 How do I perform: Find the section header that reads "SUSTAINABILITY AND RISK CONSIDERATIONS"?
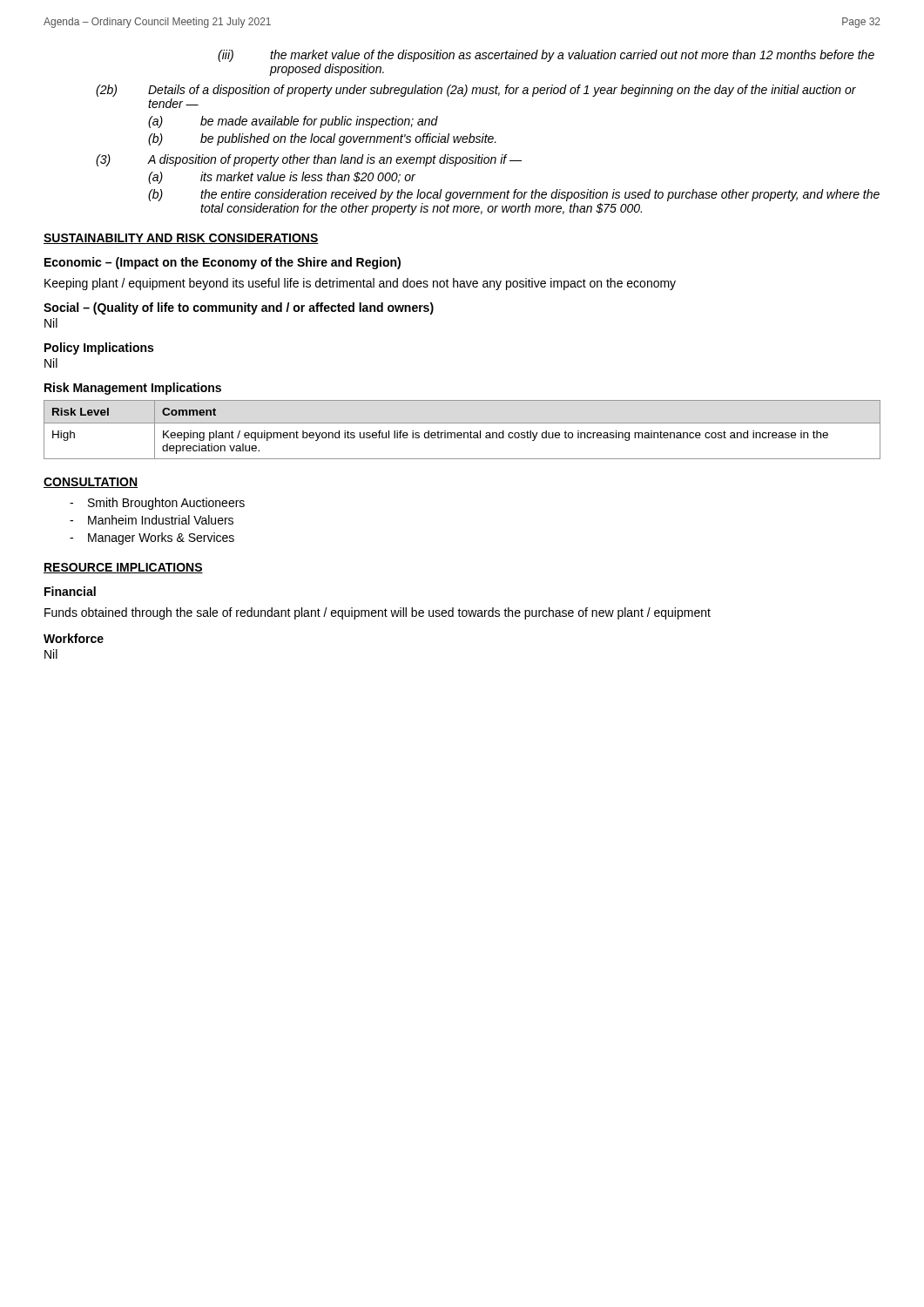pos(181,238)
